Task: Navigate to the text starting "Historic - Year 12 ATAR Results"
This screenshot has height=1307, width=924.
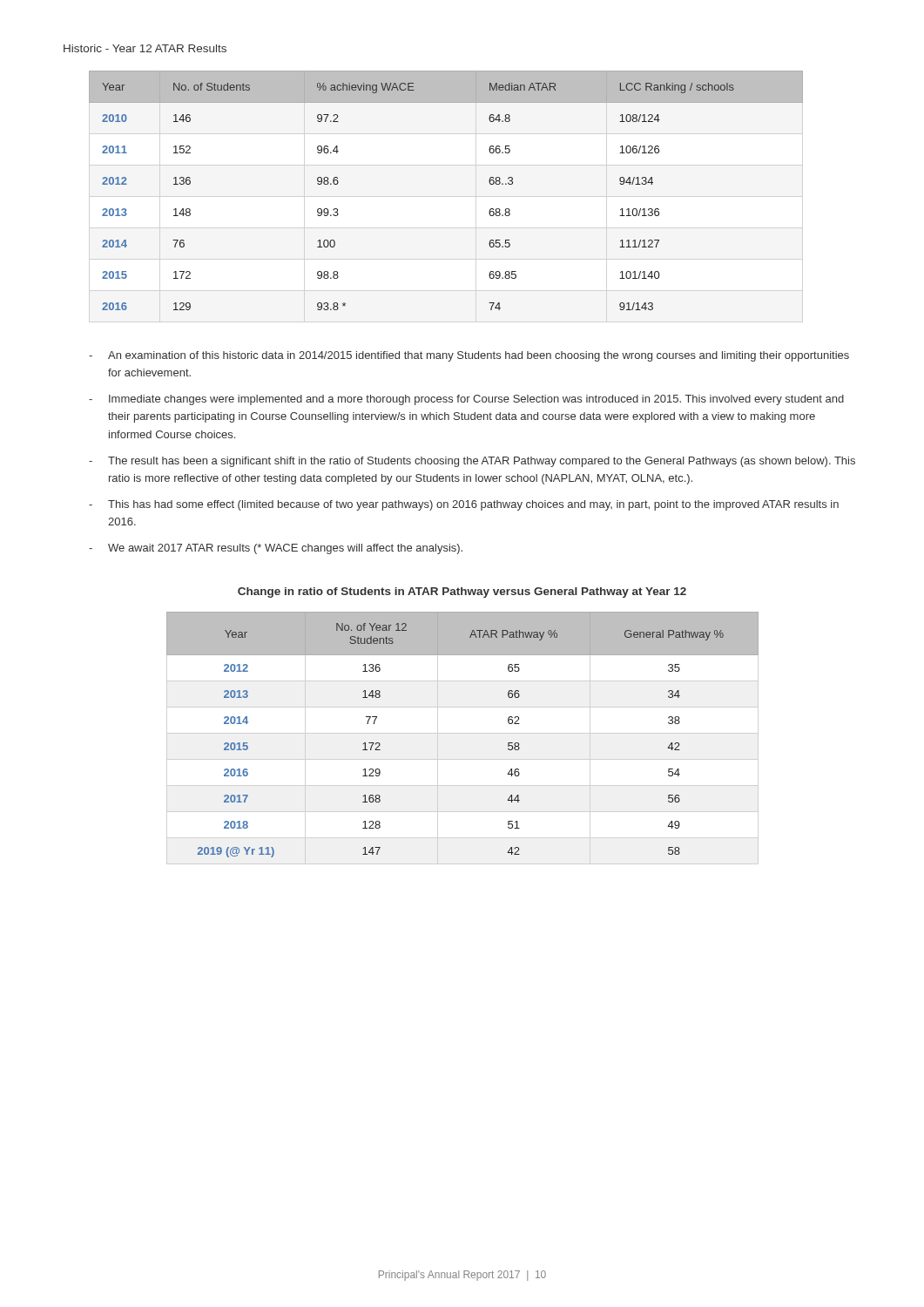Action: click(145, 48)
